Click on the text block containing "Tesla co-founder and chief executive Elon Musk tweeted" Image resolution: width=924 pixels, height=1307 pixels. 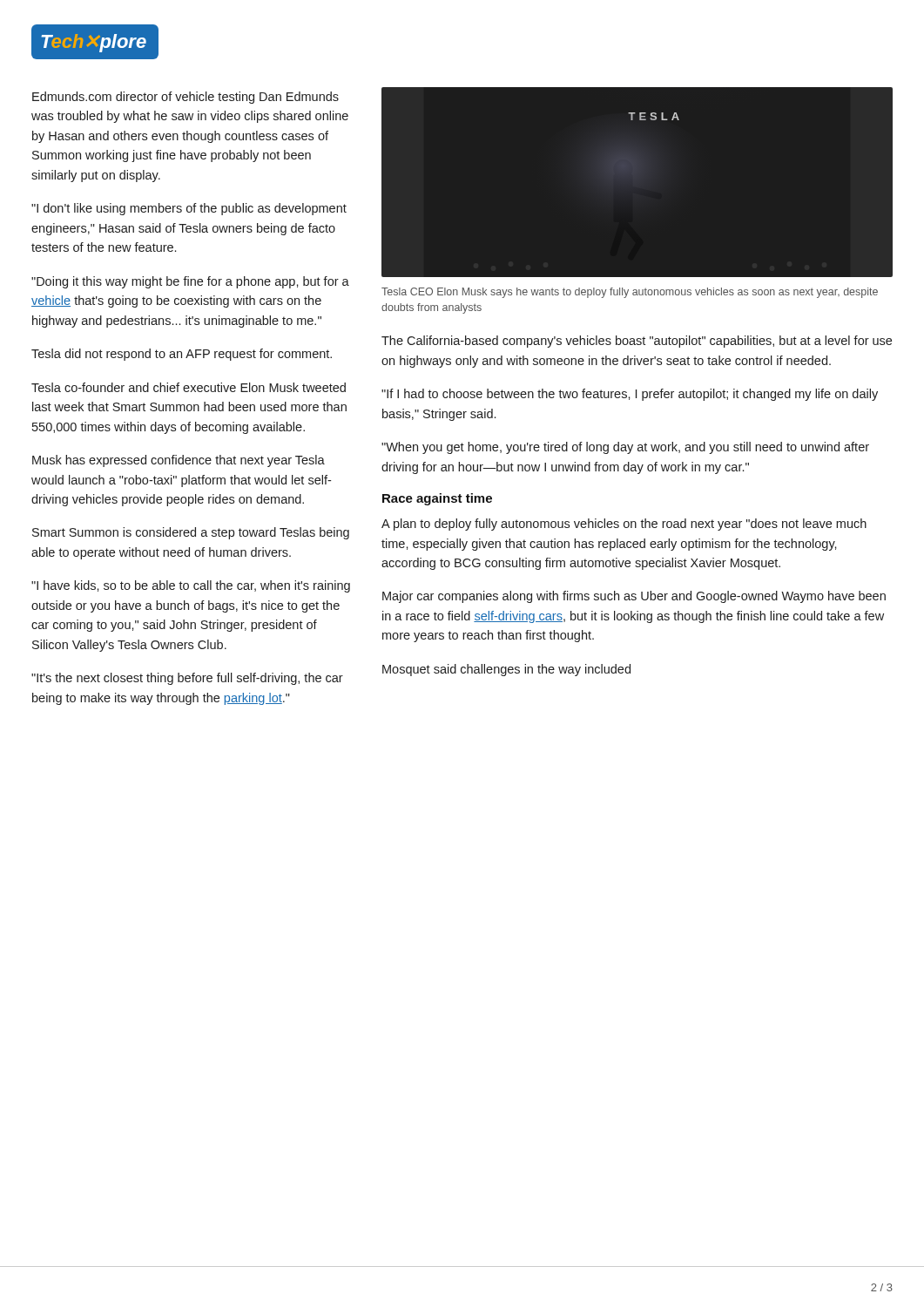[x=192, y=407]
